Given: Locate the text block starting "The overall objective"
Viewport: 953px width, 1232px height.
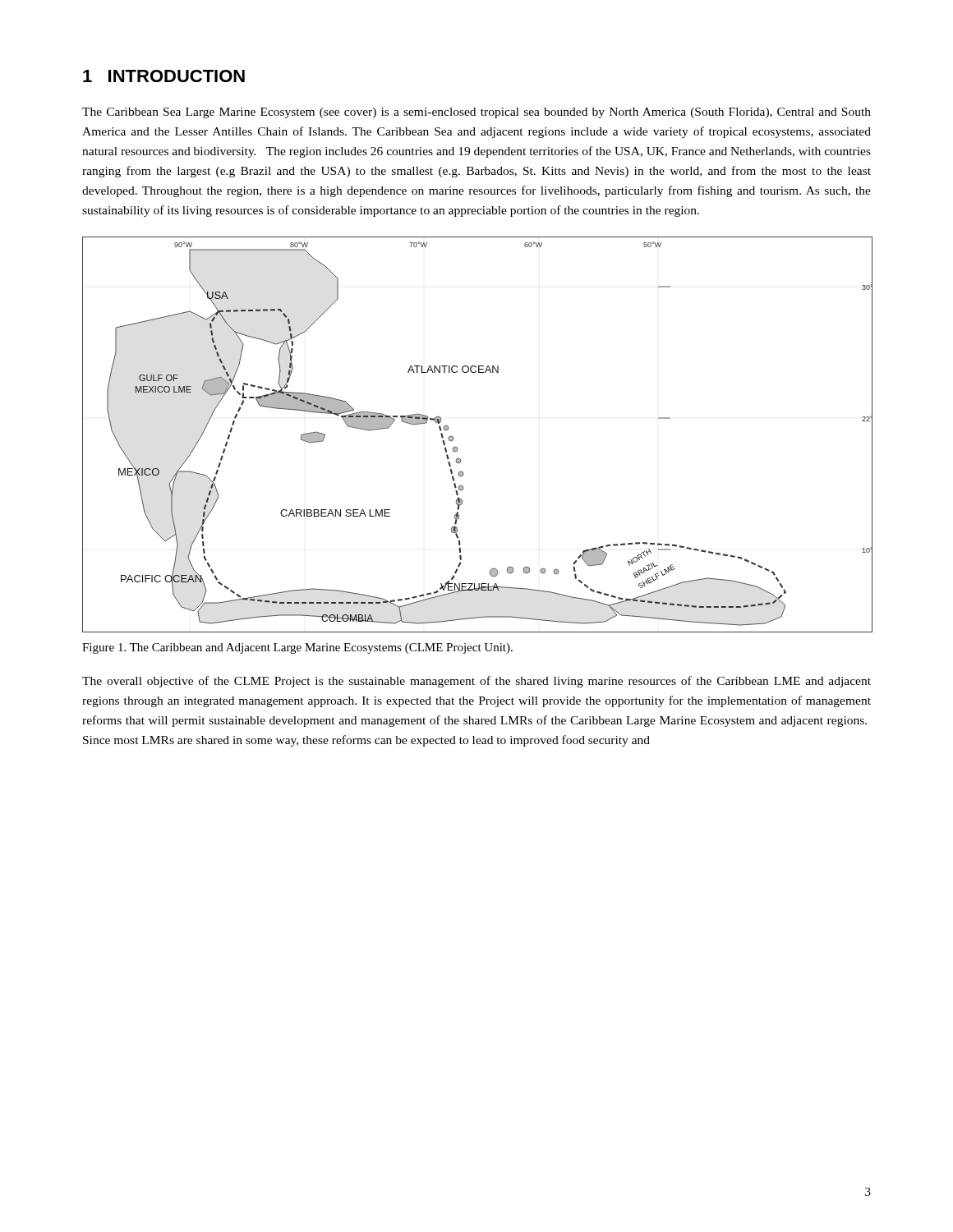Looking at the screenshot, I should point(476,710).
